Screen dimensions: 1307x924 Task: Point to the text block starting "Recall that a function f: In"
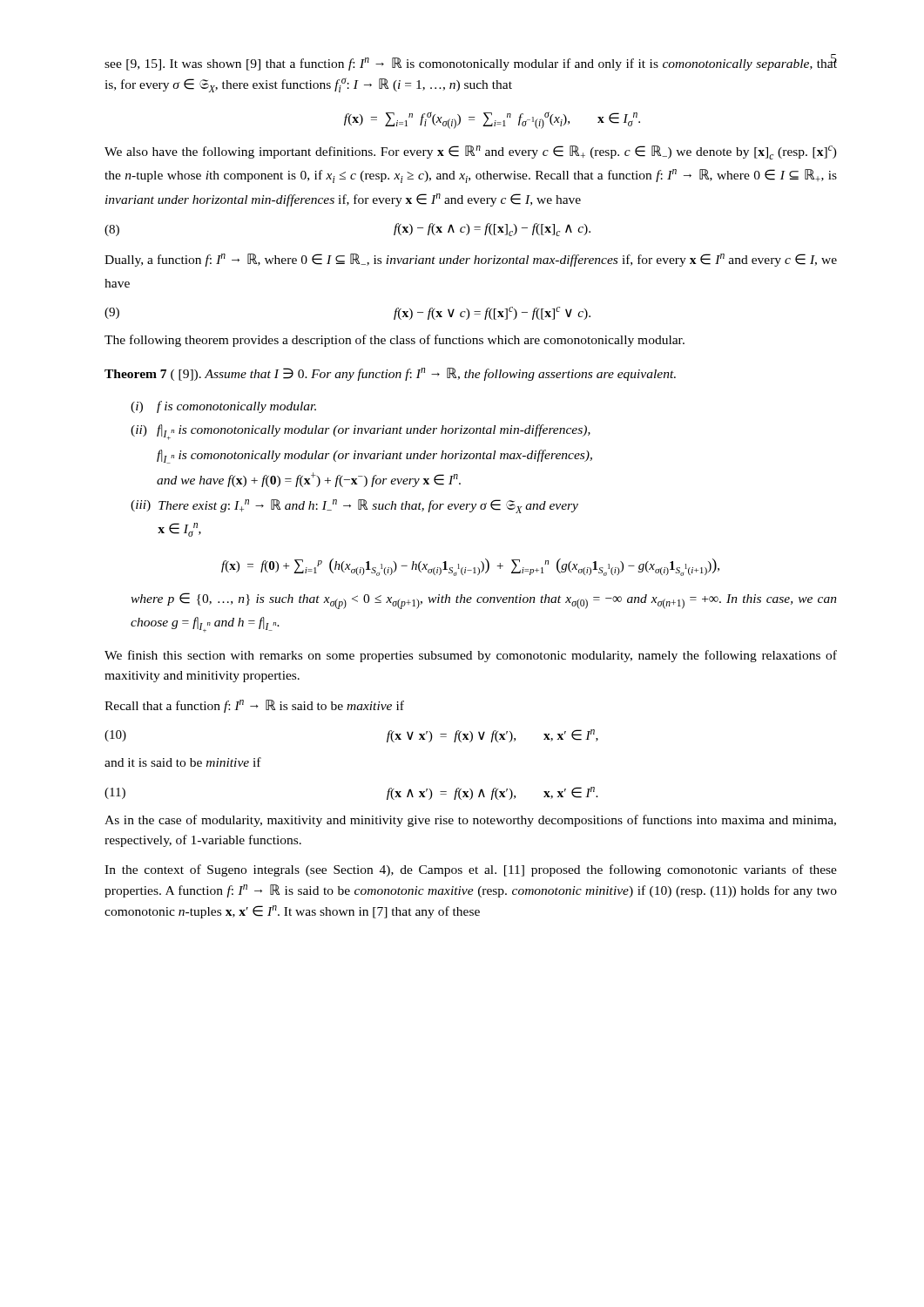point(254,706)
